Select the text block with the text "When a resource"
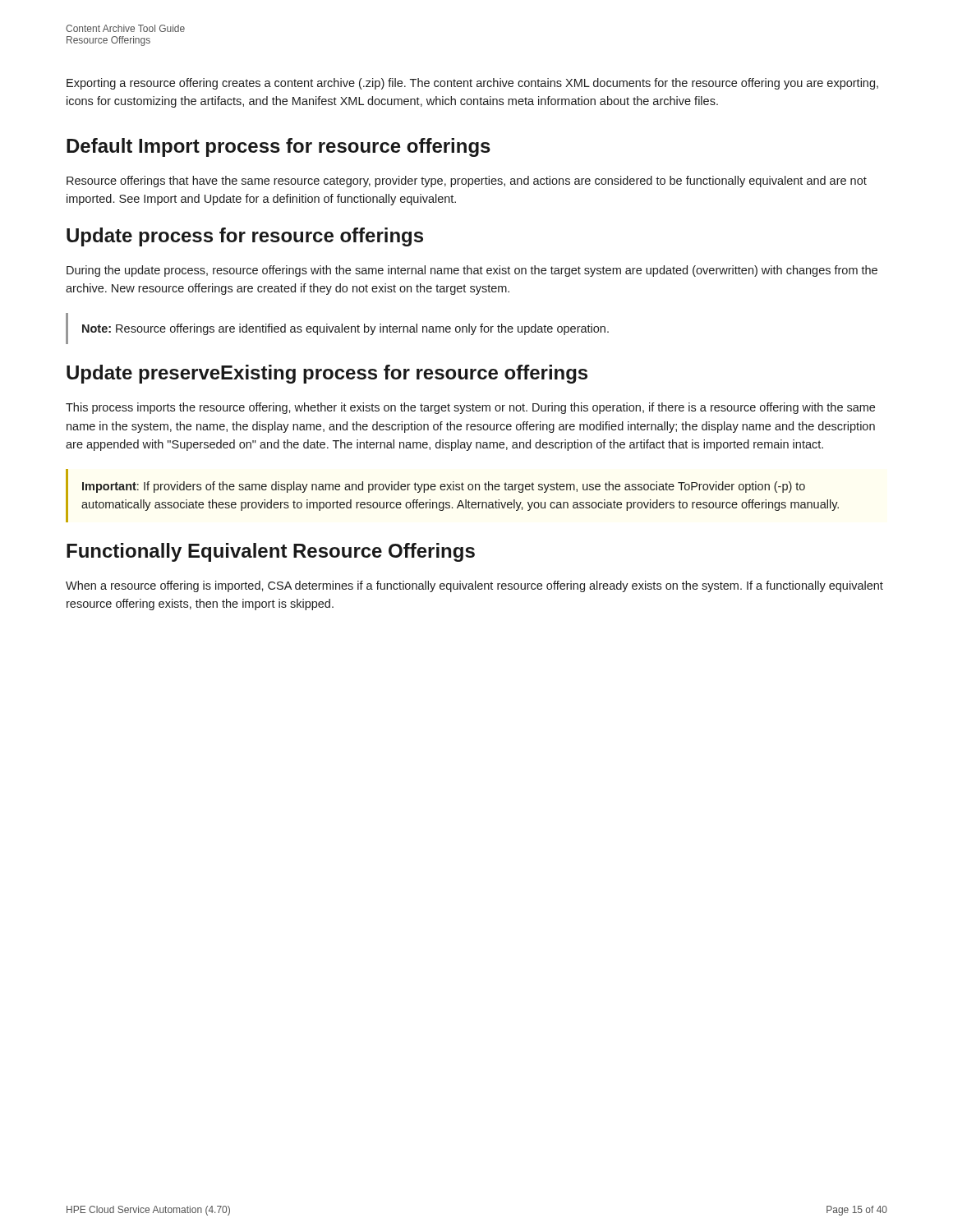Viewport: 953px width, 1232px height. click(x=474, y=595)
